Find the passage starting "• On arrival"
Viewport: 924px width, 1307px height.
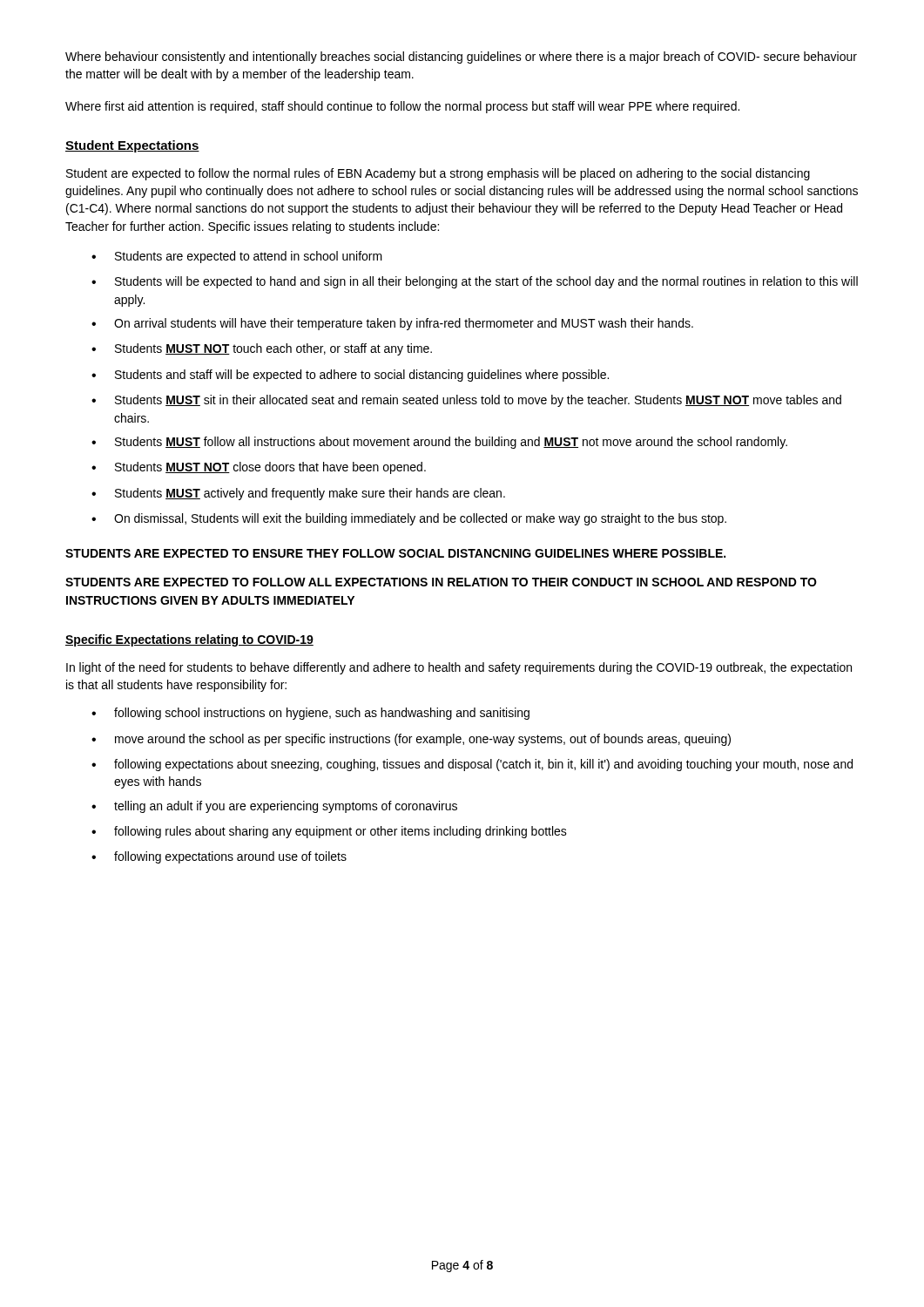click(475, 324)
